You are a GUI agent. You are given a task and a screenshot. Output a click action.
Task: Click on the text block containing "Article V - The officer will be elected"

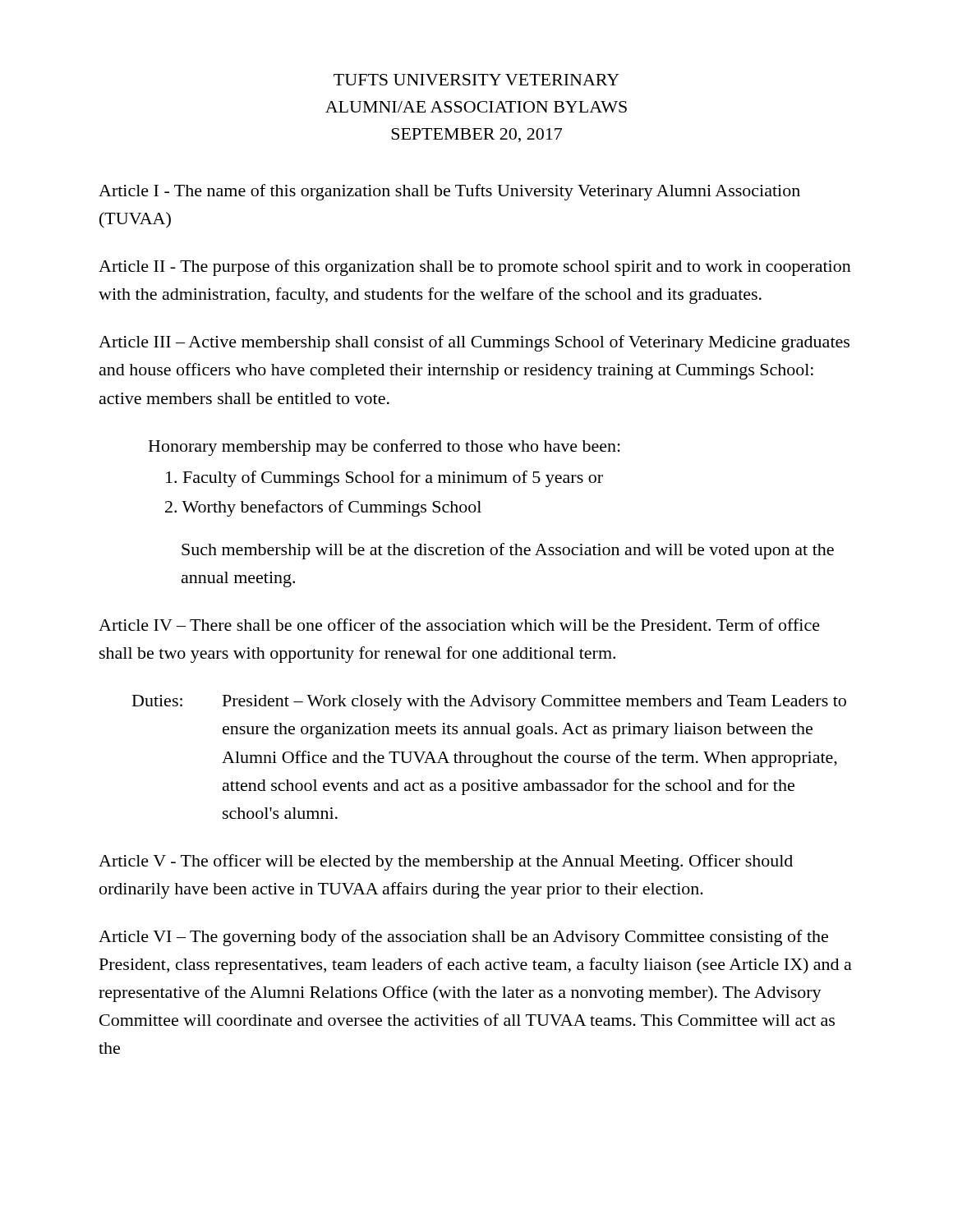click(x=446, y=874)
